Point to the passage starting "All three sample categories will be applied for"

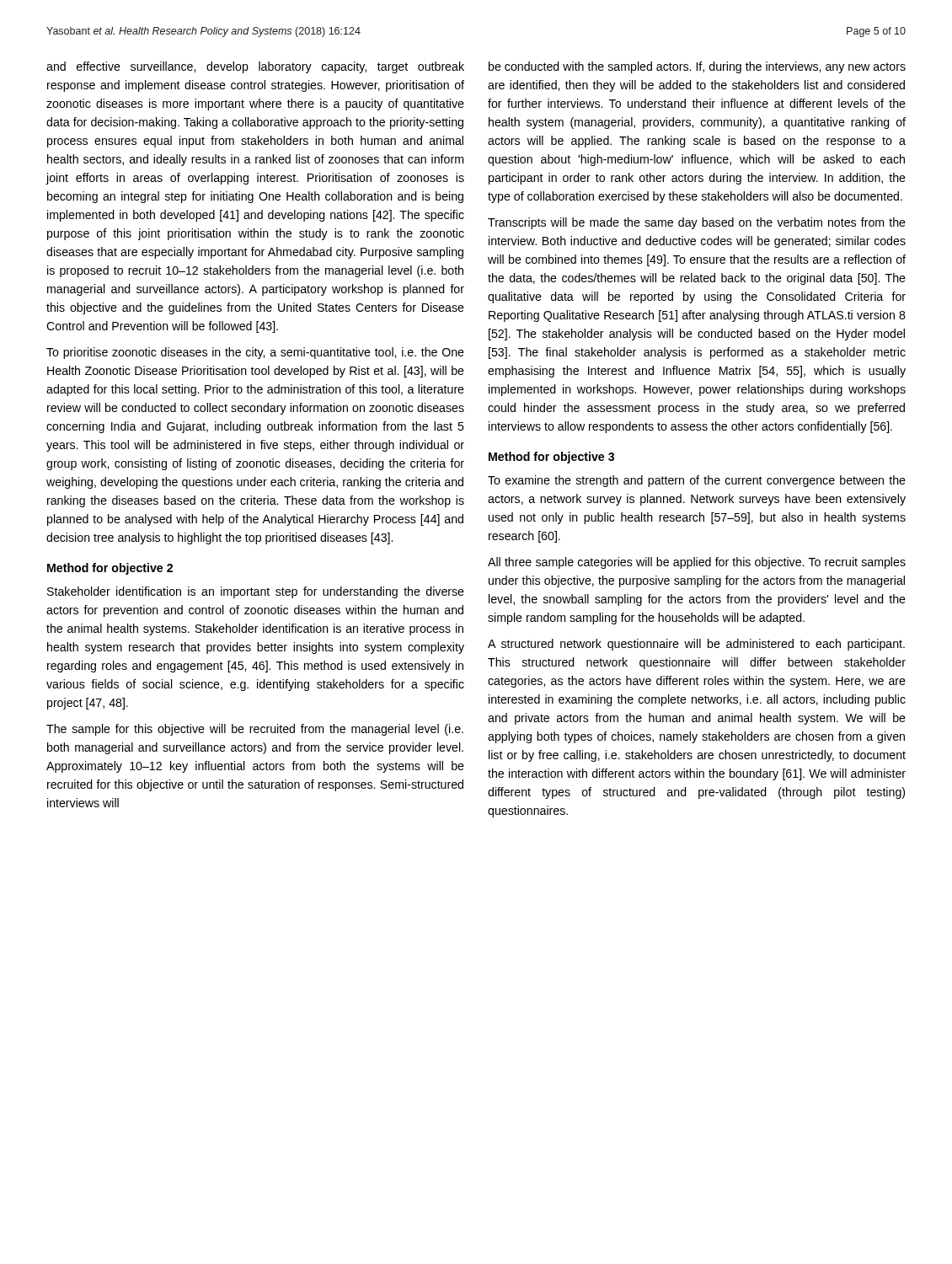(x=697, y=590)
